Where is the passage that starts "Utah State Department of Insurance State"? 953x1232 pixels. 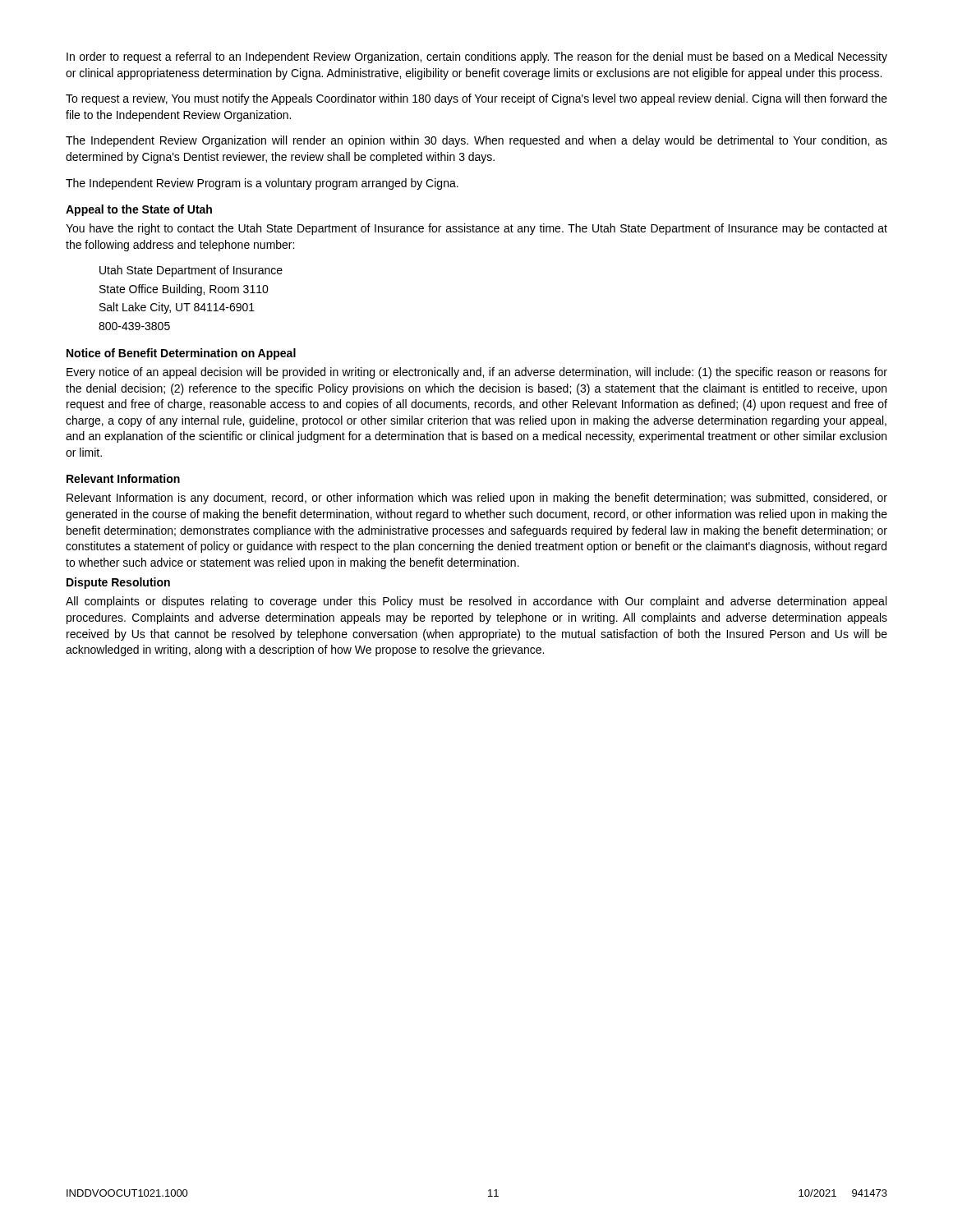(x=191, y=298)
